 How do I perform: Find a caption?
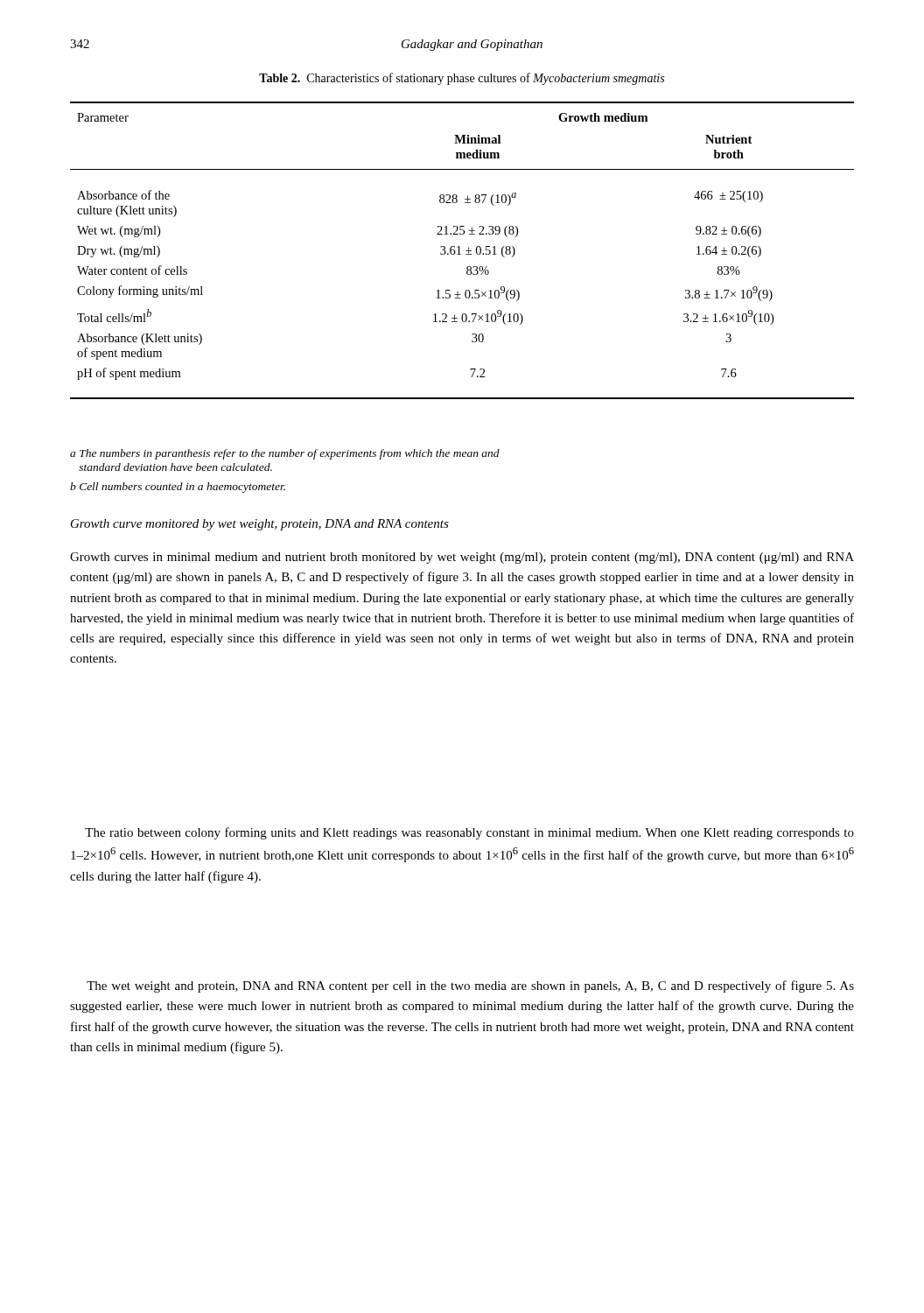(462, 78)
